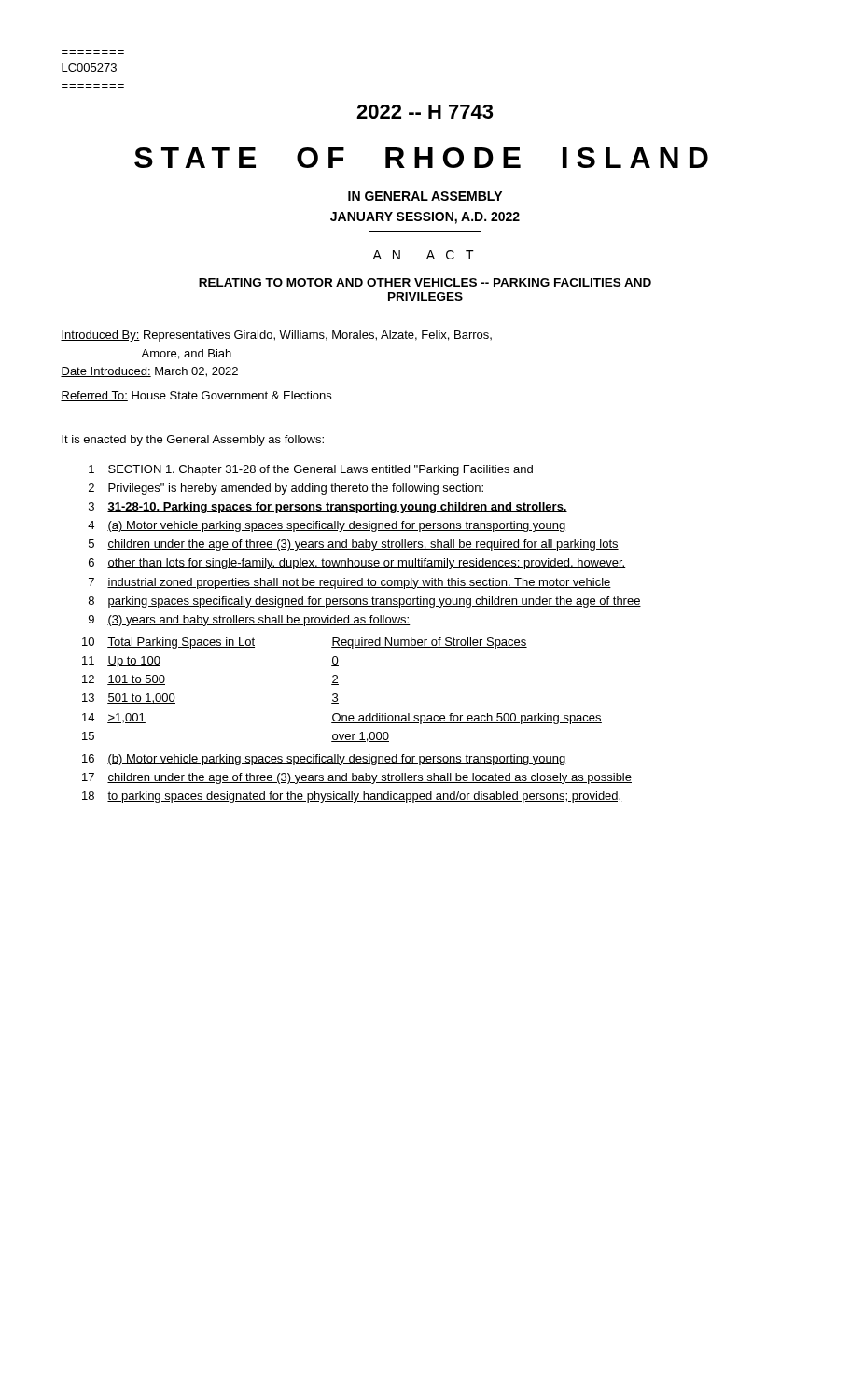Find the passage starting "5 children under the"

point(425,544)
